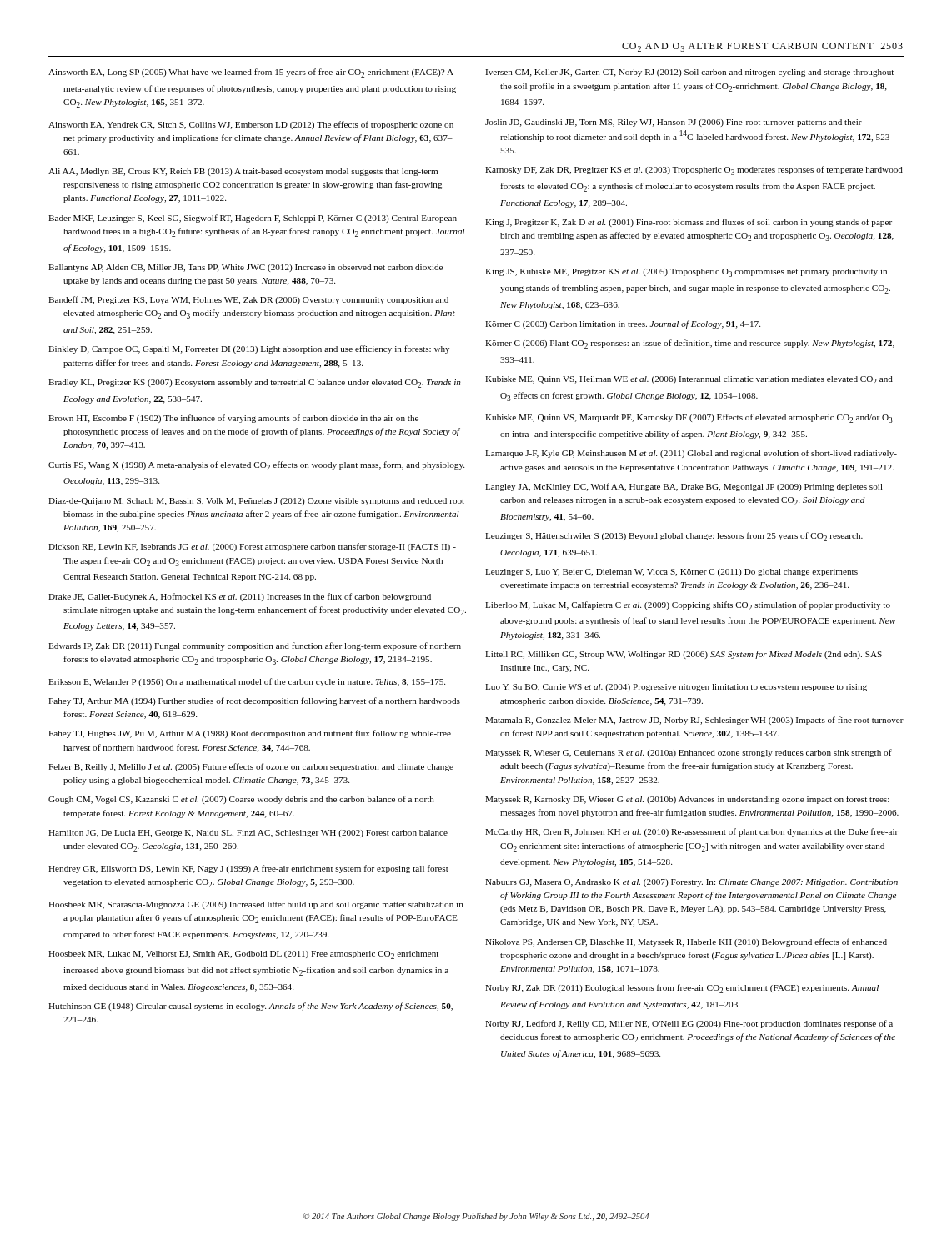Click on the text block starting "Matyssek R, Karnosky DF, Wieser G"
This screenshot has width=952, height=1251.
(692, 806)
